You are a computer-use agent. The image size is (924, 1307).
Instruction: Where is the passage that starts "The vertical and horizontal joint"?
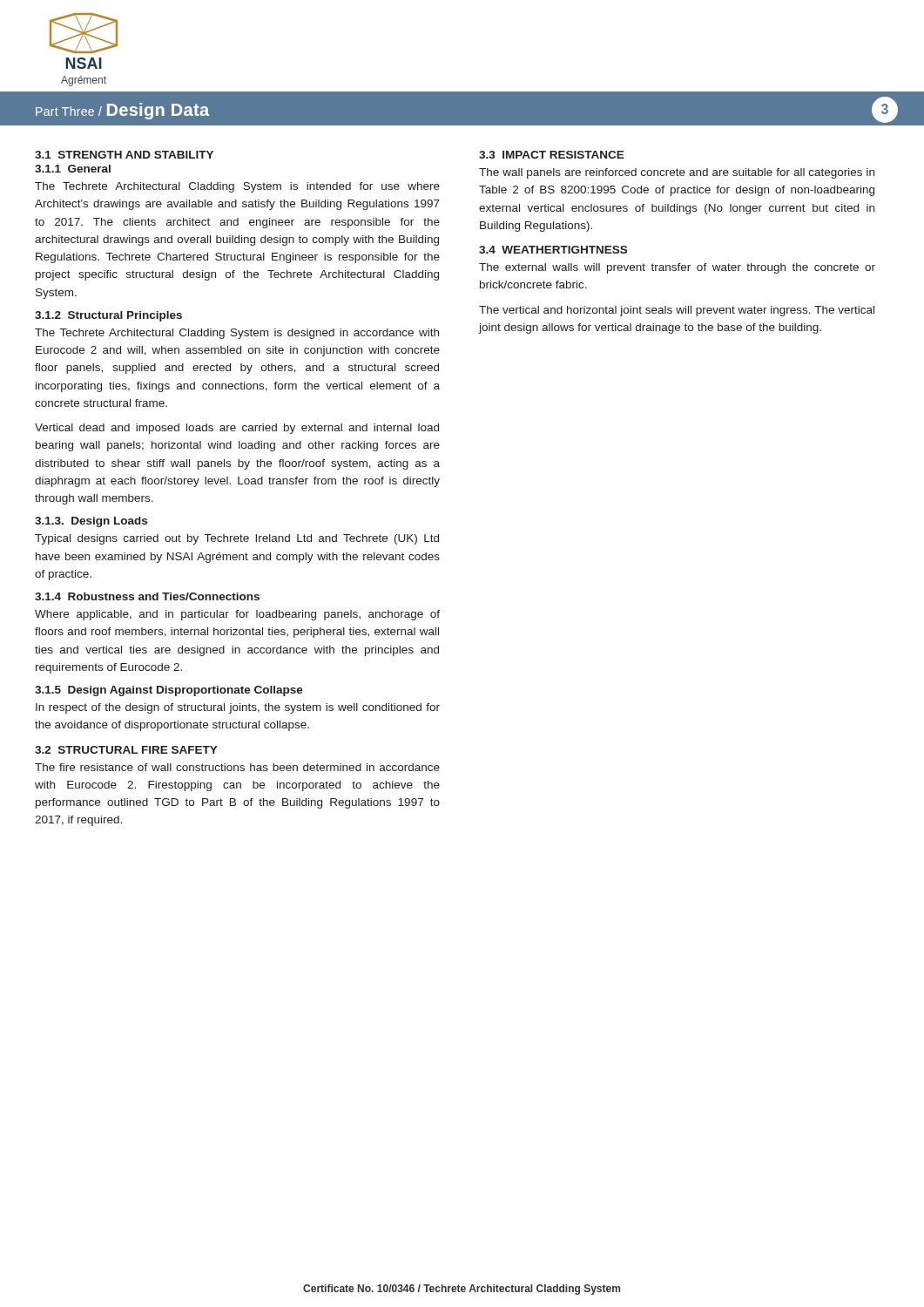pyautogui.click(x=677, y=319)
